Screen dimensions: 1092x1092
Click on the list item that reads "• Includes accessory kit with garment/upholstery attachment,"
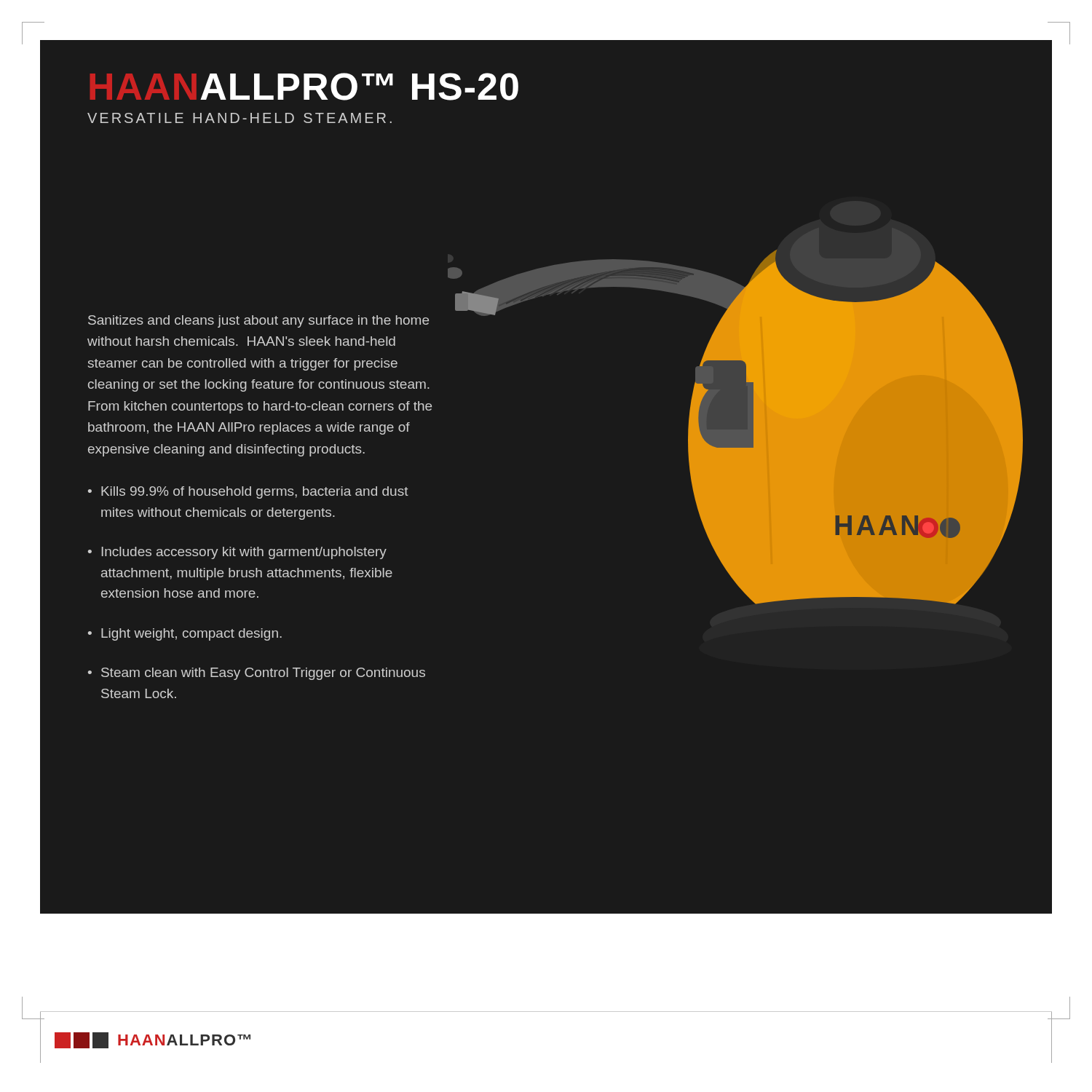click(240, 572)
